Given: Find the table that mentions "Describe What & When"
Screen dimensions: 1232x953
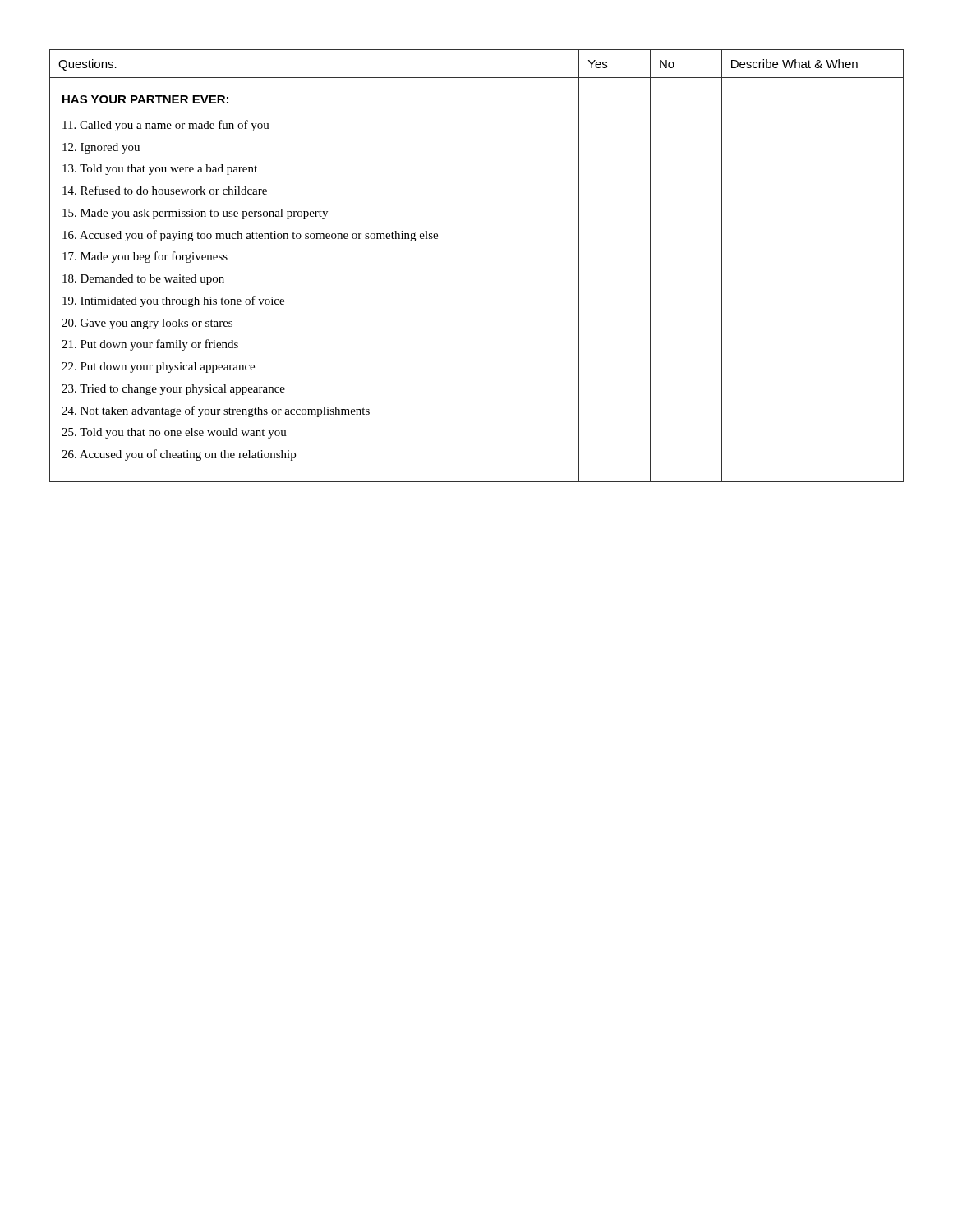Looking at the screenshot, I should coord(476,266).
